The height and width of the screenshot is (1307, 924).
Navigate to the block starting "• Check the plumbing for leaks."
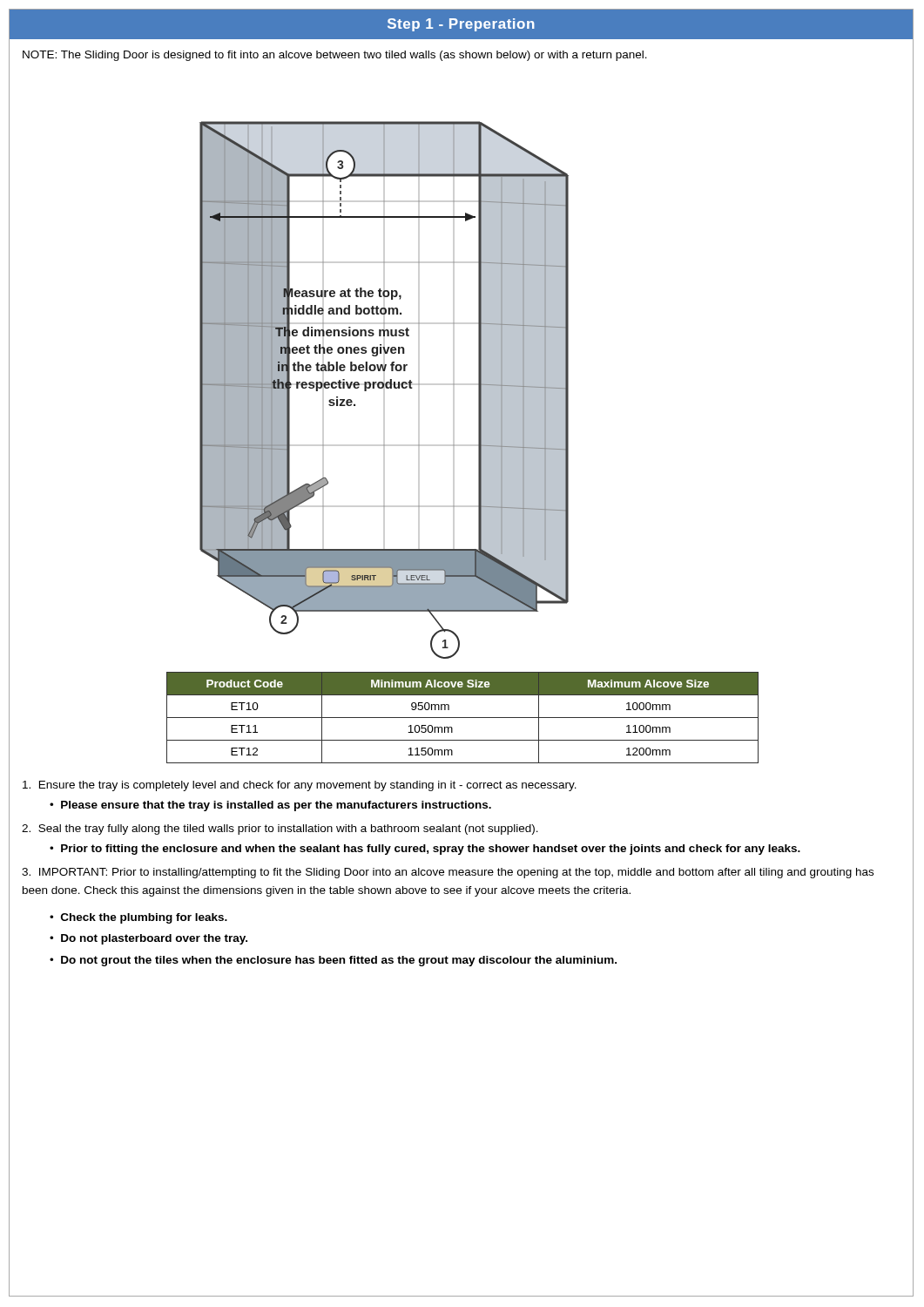click(x=139, y=917)
